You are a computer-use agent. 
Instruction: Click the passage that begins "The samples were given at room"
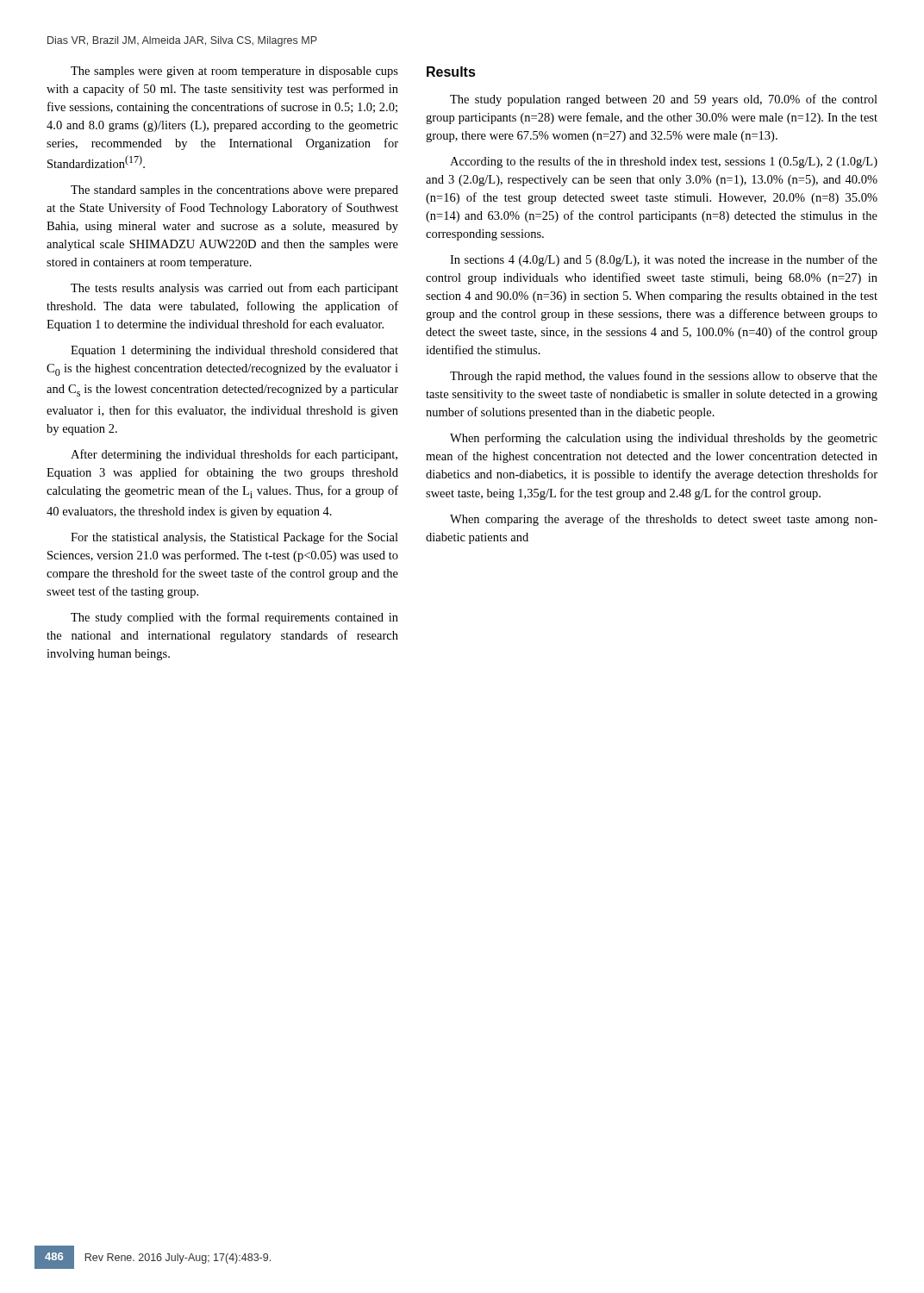tap(222, 118)
